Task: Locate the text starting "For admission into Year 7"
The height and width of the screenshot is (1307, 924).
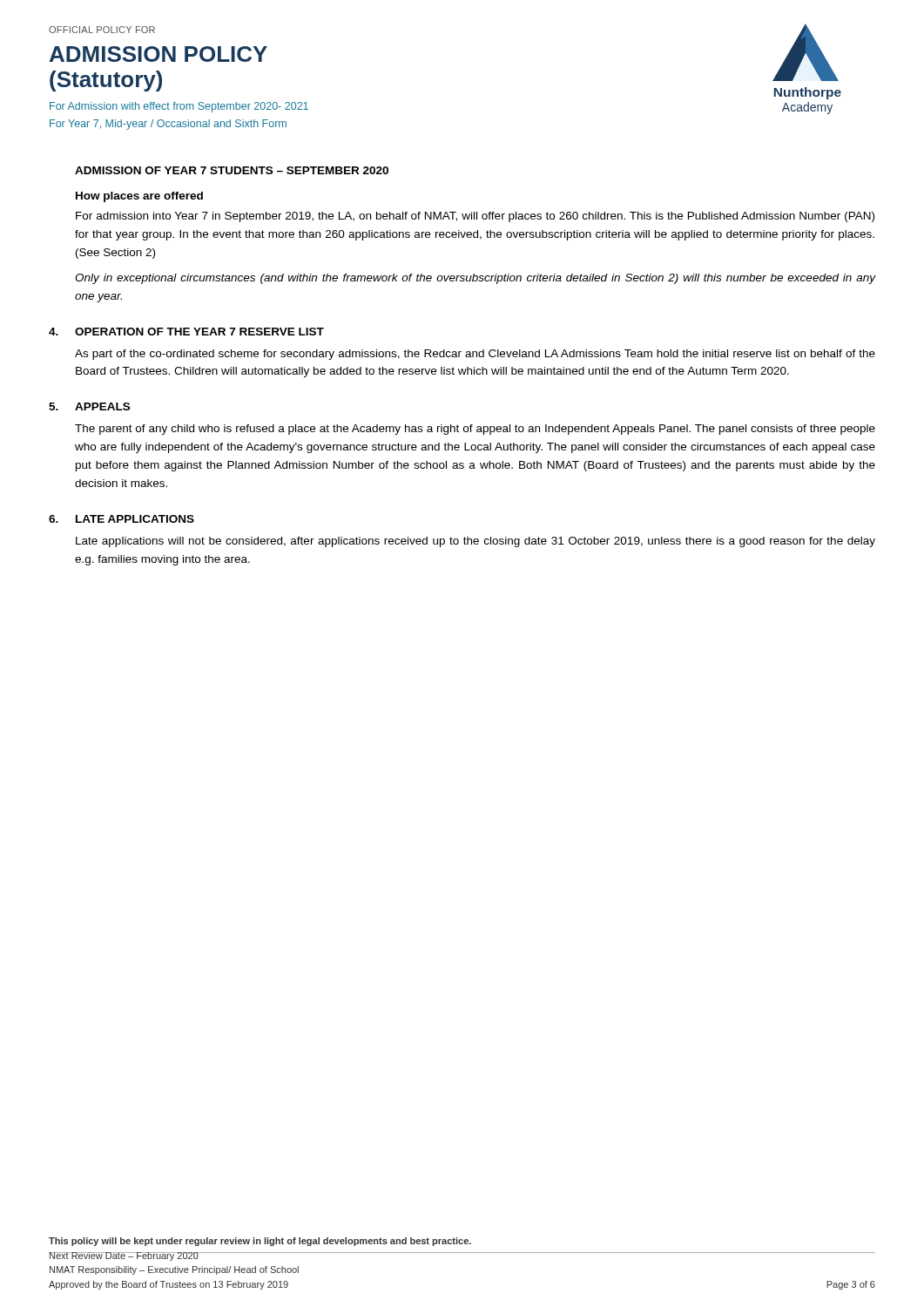Action: [475, 234]
